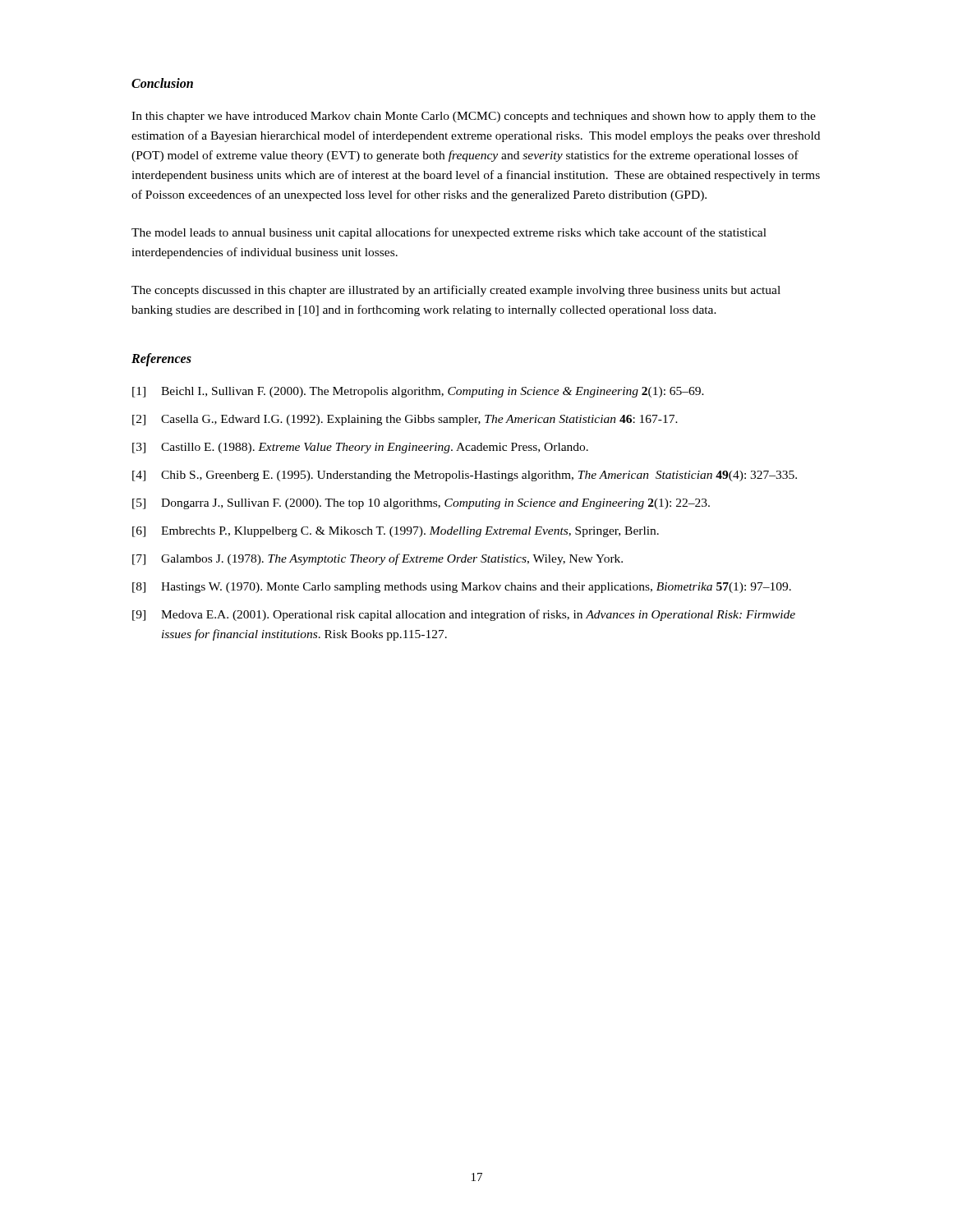The image size is (953, 1232).
Task: Locate the passage starting "In this chapter we have introduced Markov chain"
Action: (476, 155)
